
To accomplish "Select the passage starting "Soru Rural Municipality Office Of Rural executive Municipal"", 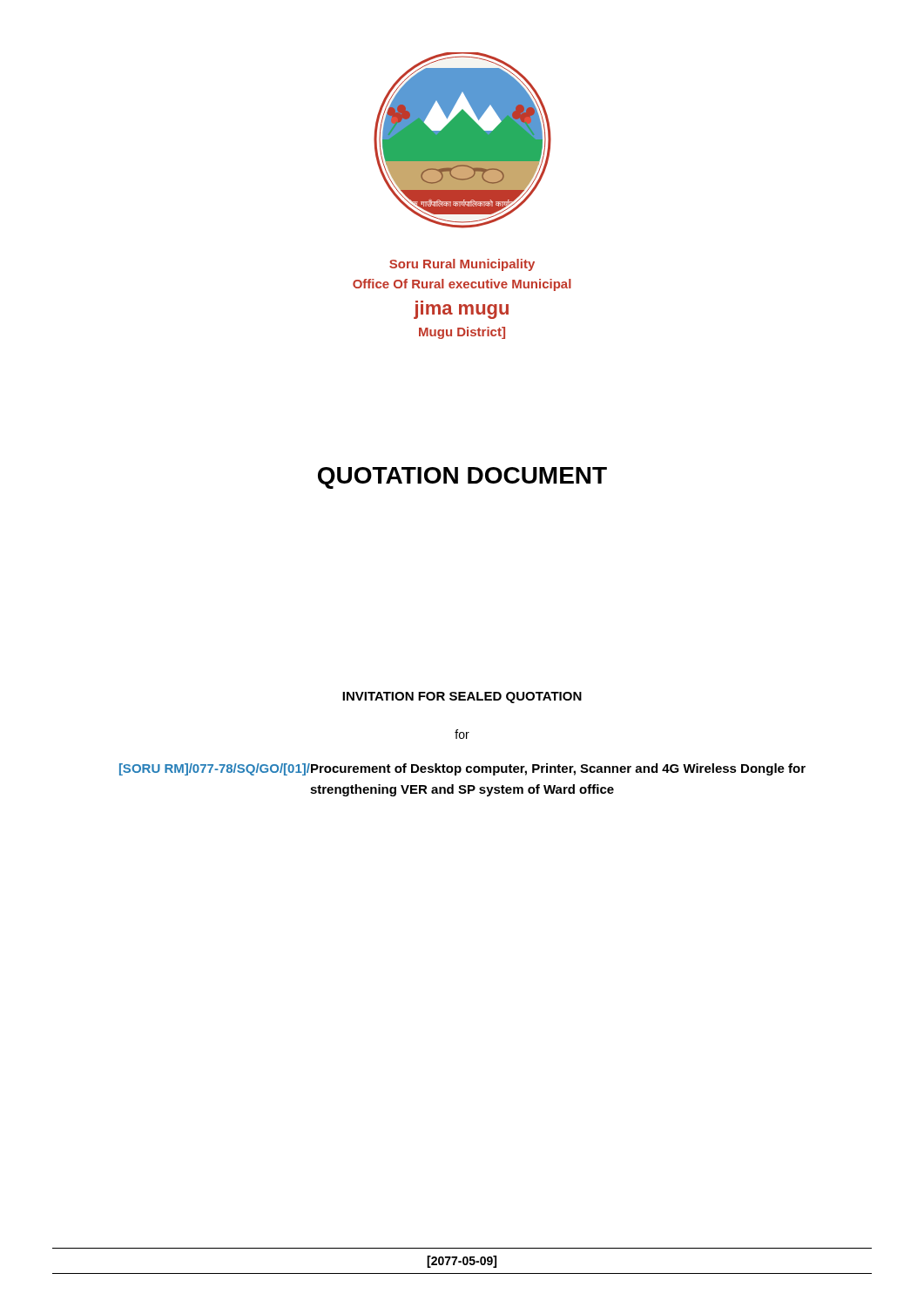I will tap(462, 298).
